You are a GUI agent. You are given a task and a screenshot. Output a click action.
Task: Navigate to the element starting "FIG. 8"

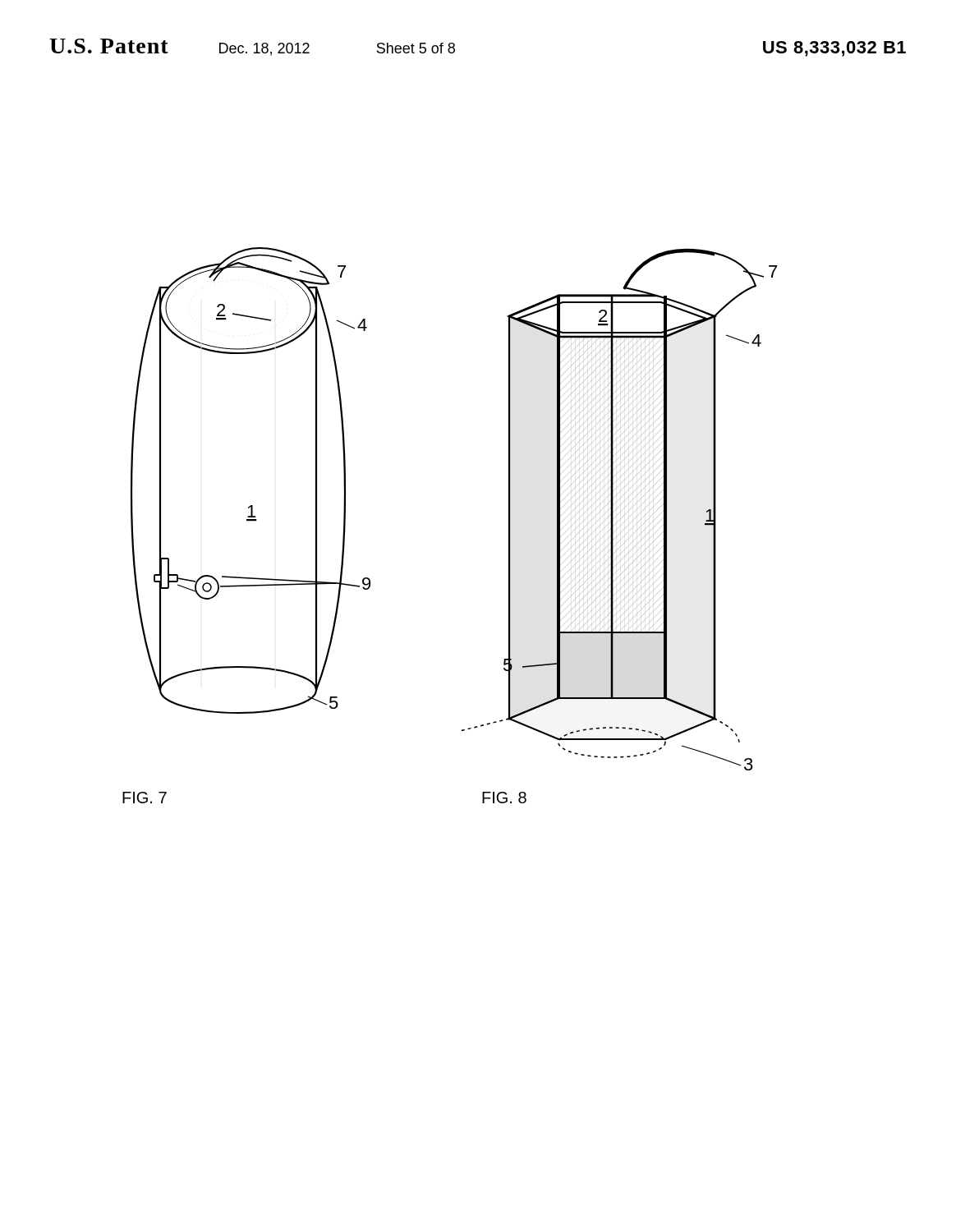coord(504,798)
